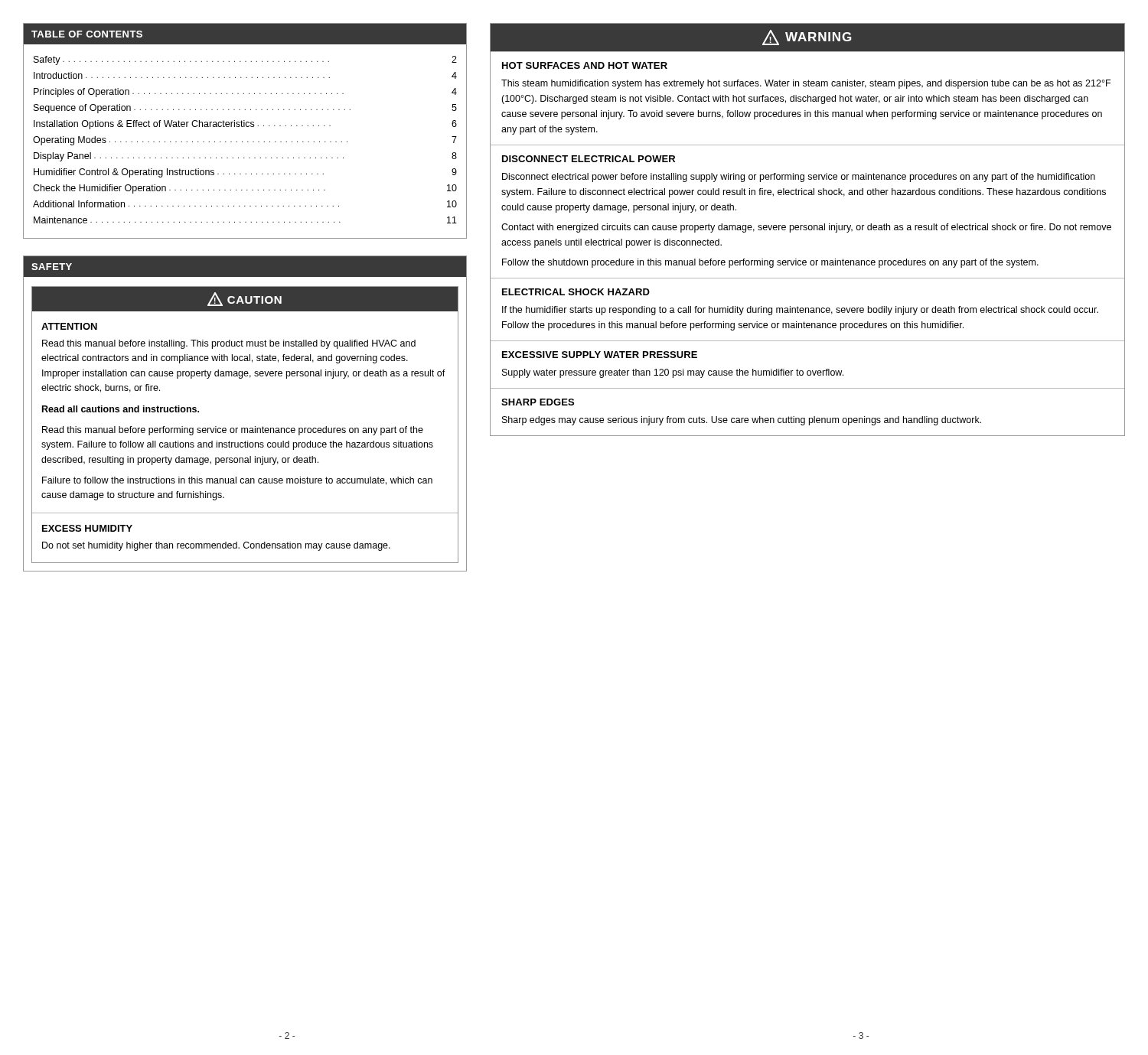Locate the text block containing "Sharp edges may"
Viewport: 1148px width, 1055px height.
tap(742, 420)
